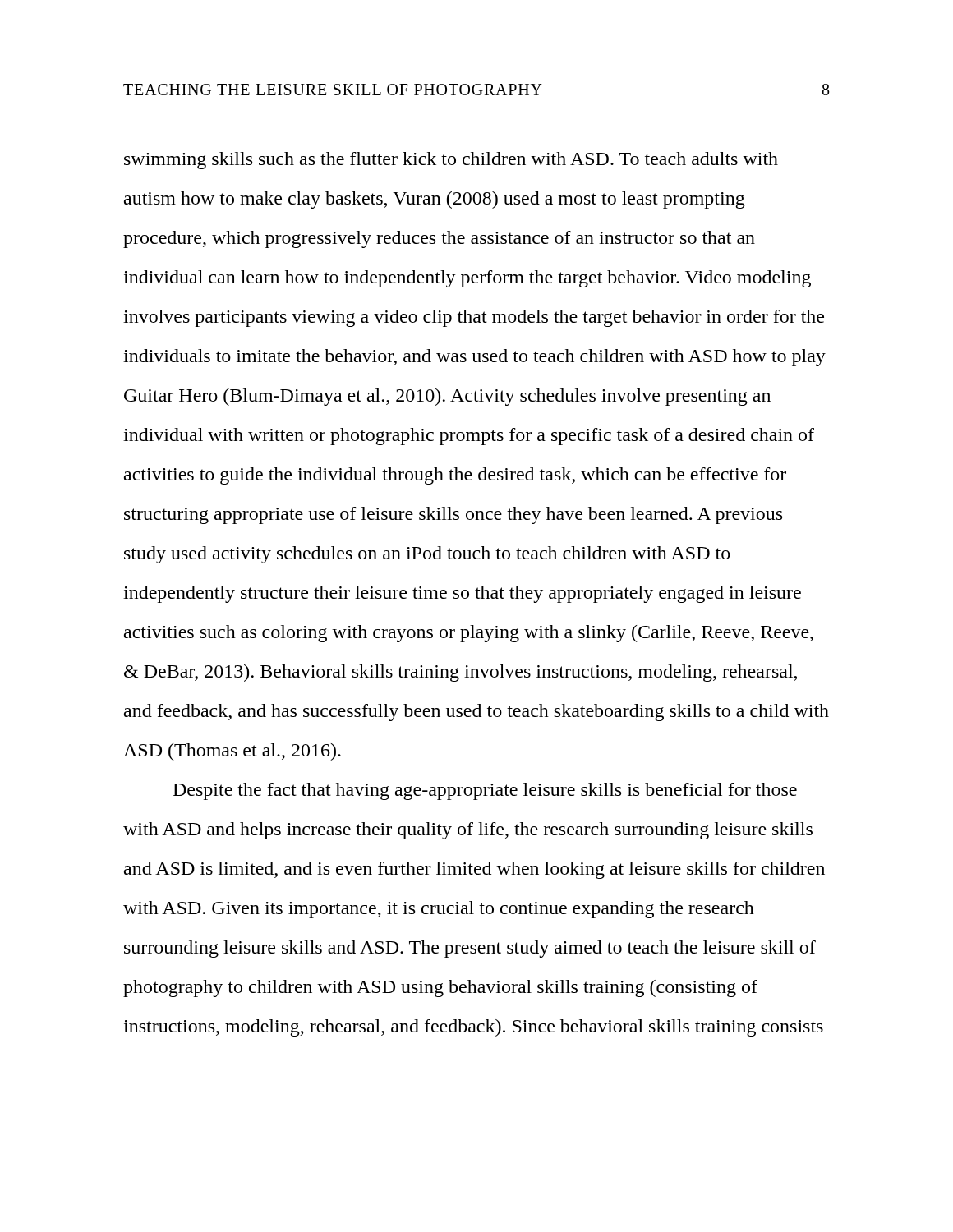Screen dimensions: 1232x953
Task: Click on the text block that reads "swimming skills such as the flutter kick to"
Action: [x=476, y=454]
